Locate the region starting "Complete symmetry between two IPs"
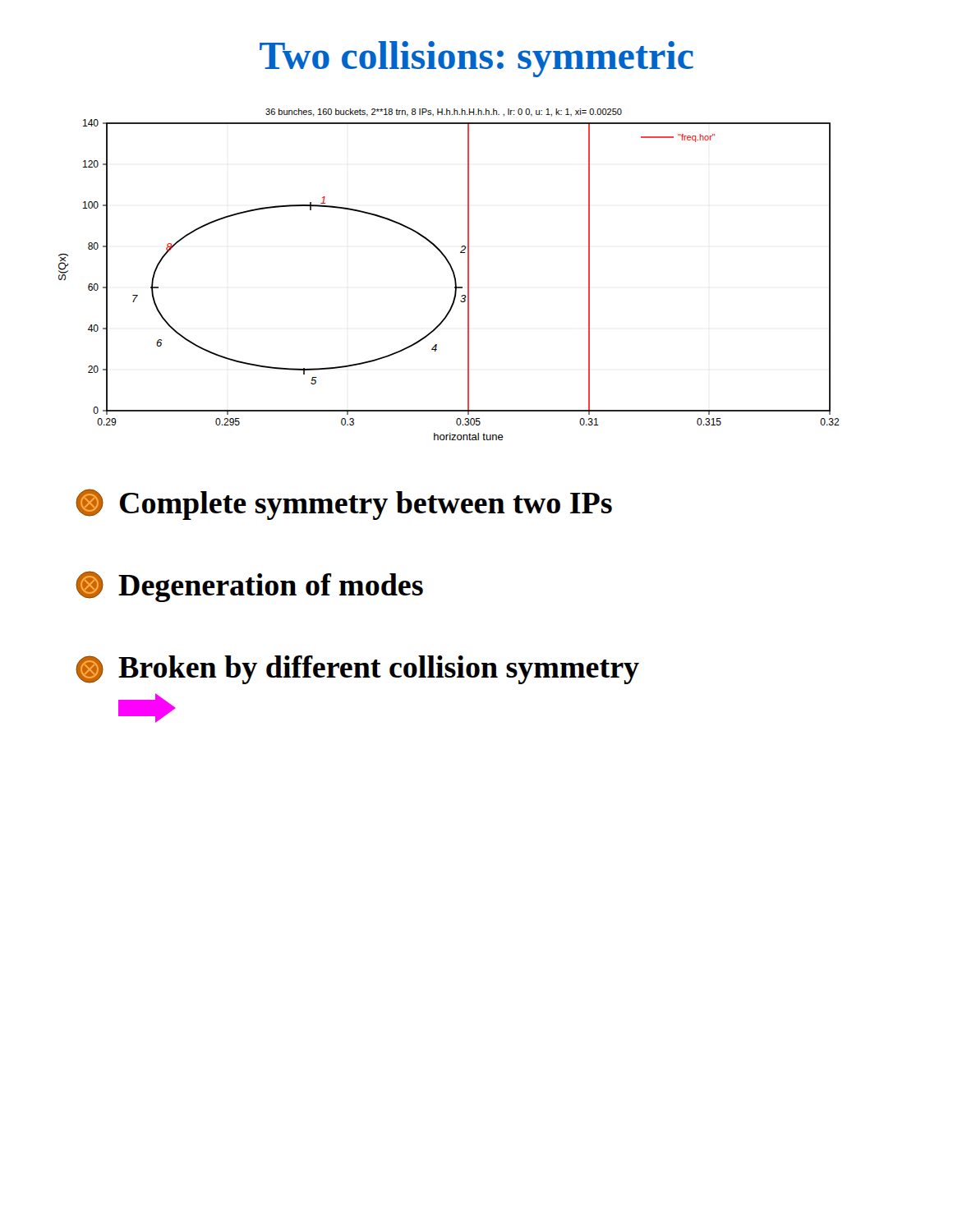This screenshot has width=953, height=1232. (343, 503)
